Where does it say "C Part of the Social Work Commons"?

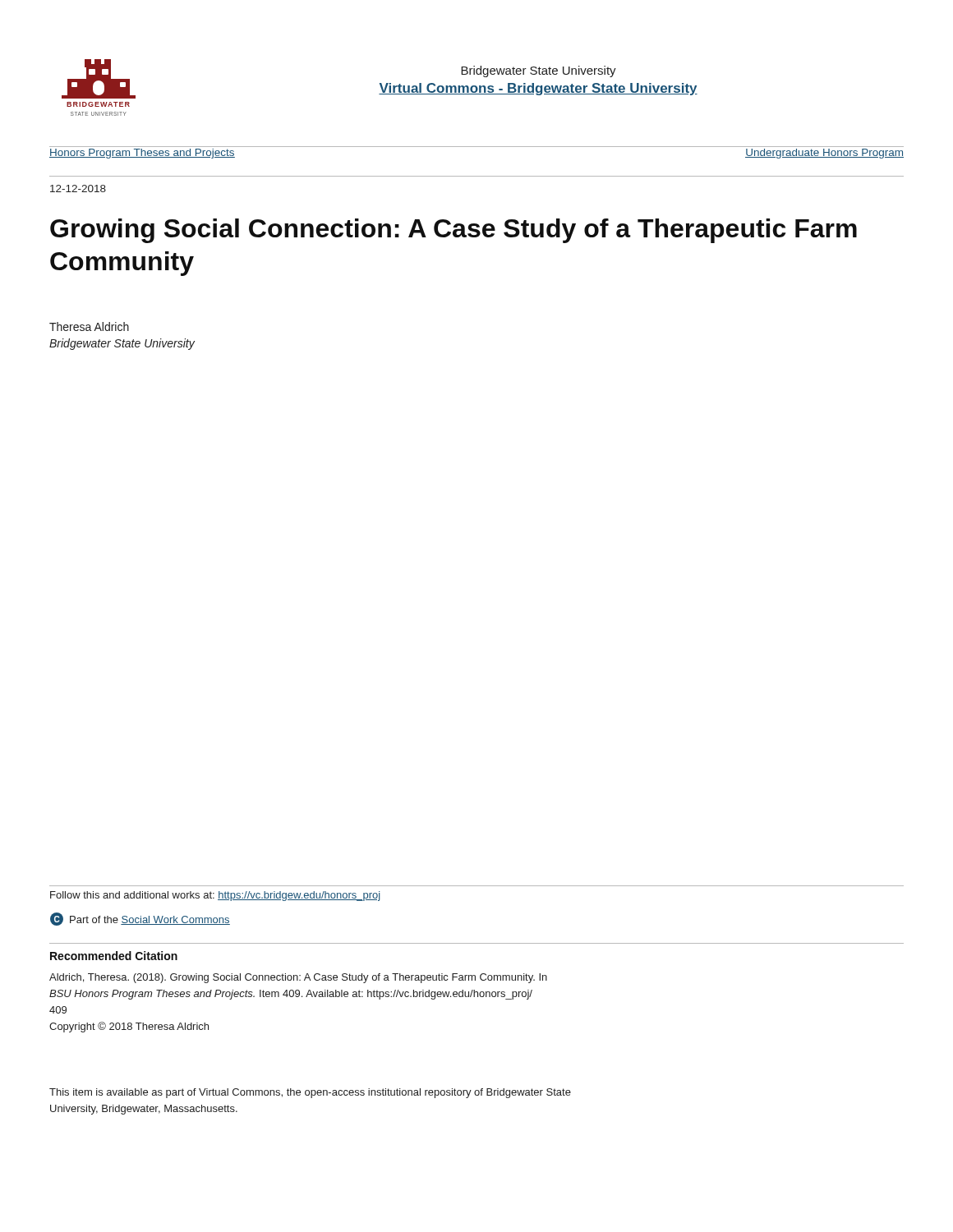point(139,919)
